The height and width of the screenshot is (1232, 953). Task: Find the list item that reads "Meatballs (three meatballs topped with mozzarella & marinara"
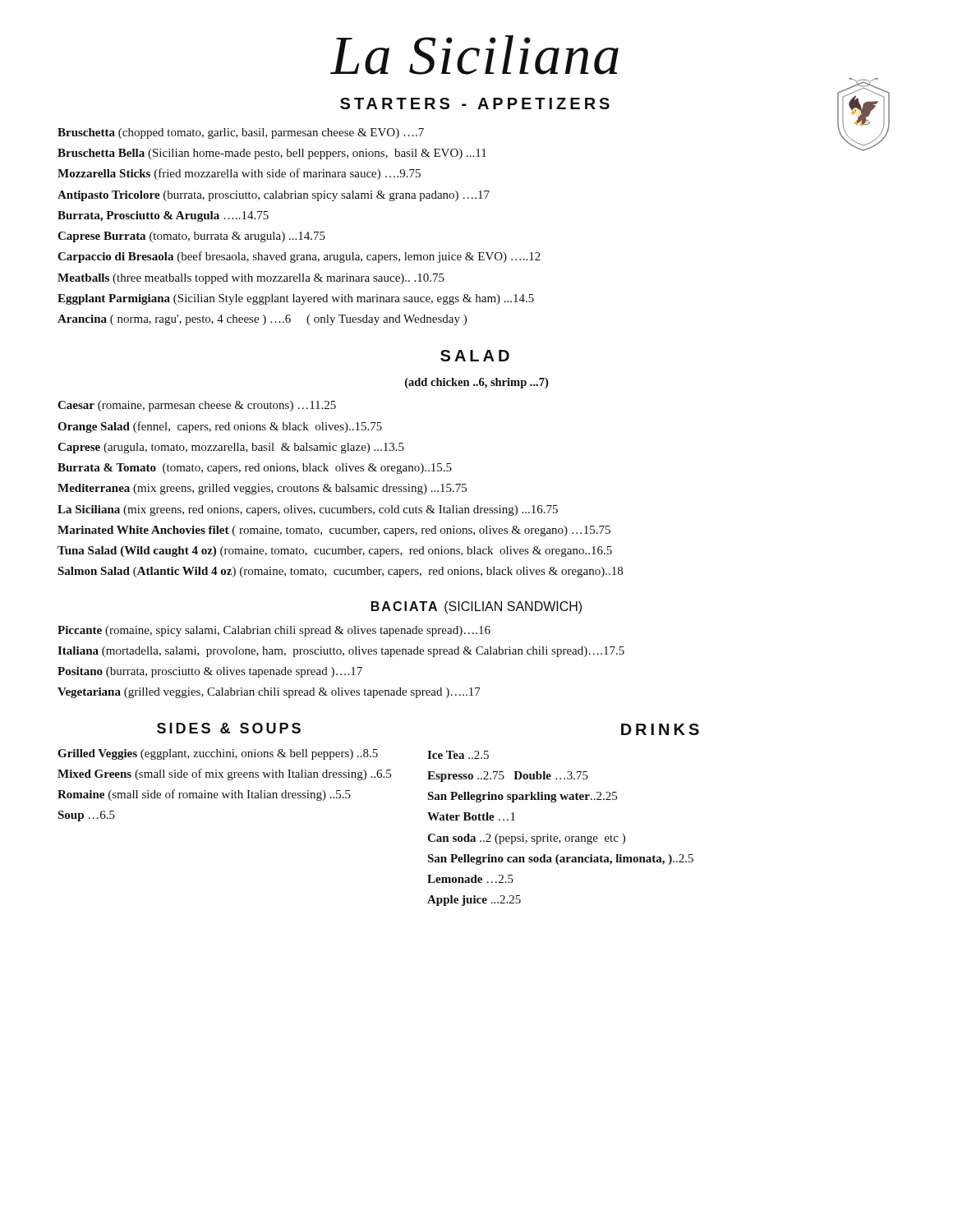(x=251, y=277)
